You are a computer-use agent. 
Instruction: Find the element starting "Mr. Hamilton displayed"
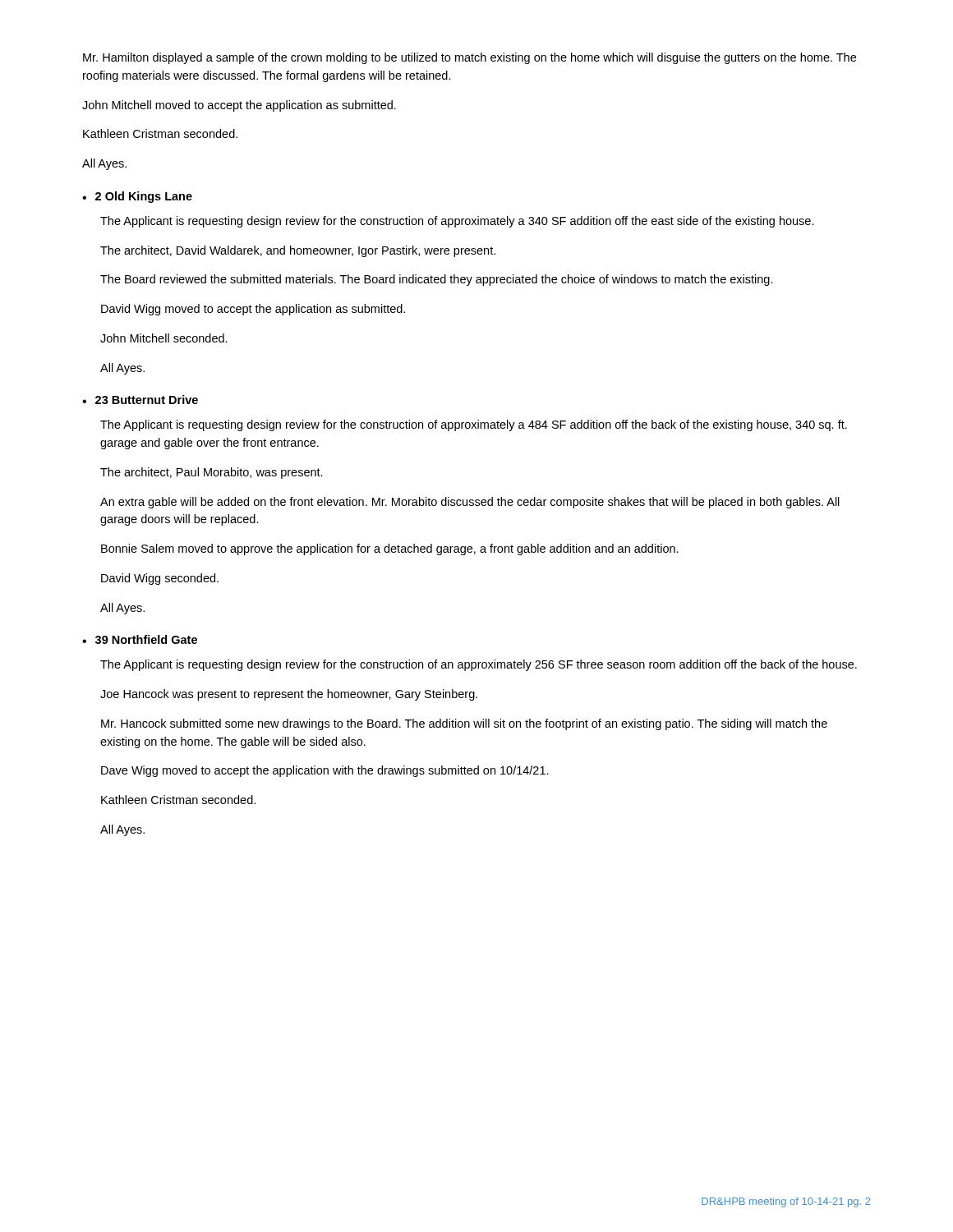click(x=469, y=66)
